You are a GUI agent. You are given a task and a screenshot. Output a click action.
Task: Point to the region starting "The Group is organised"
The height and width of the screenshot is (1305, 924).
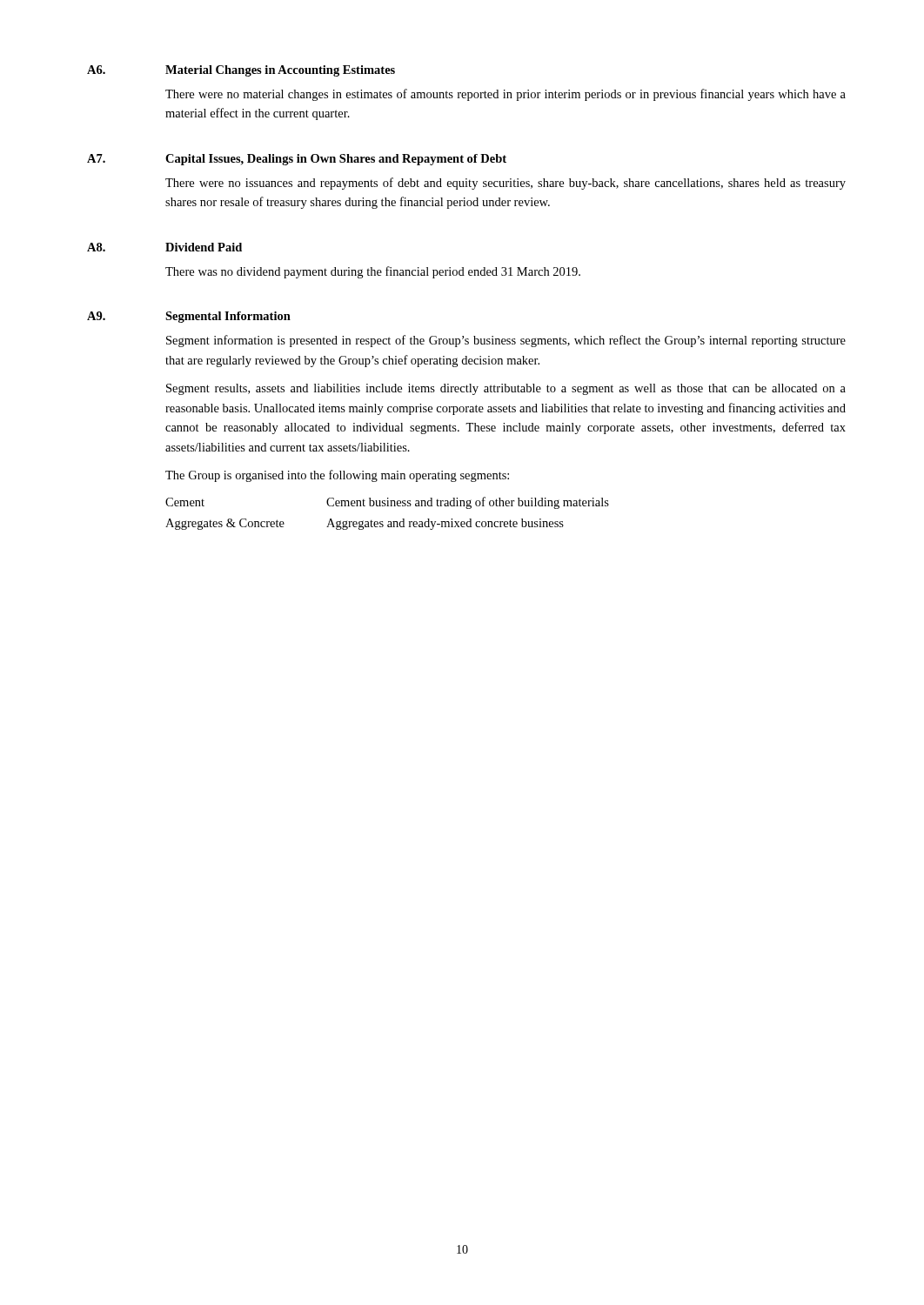(x=338, y=475)
